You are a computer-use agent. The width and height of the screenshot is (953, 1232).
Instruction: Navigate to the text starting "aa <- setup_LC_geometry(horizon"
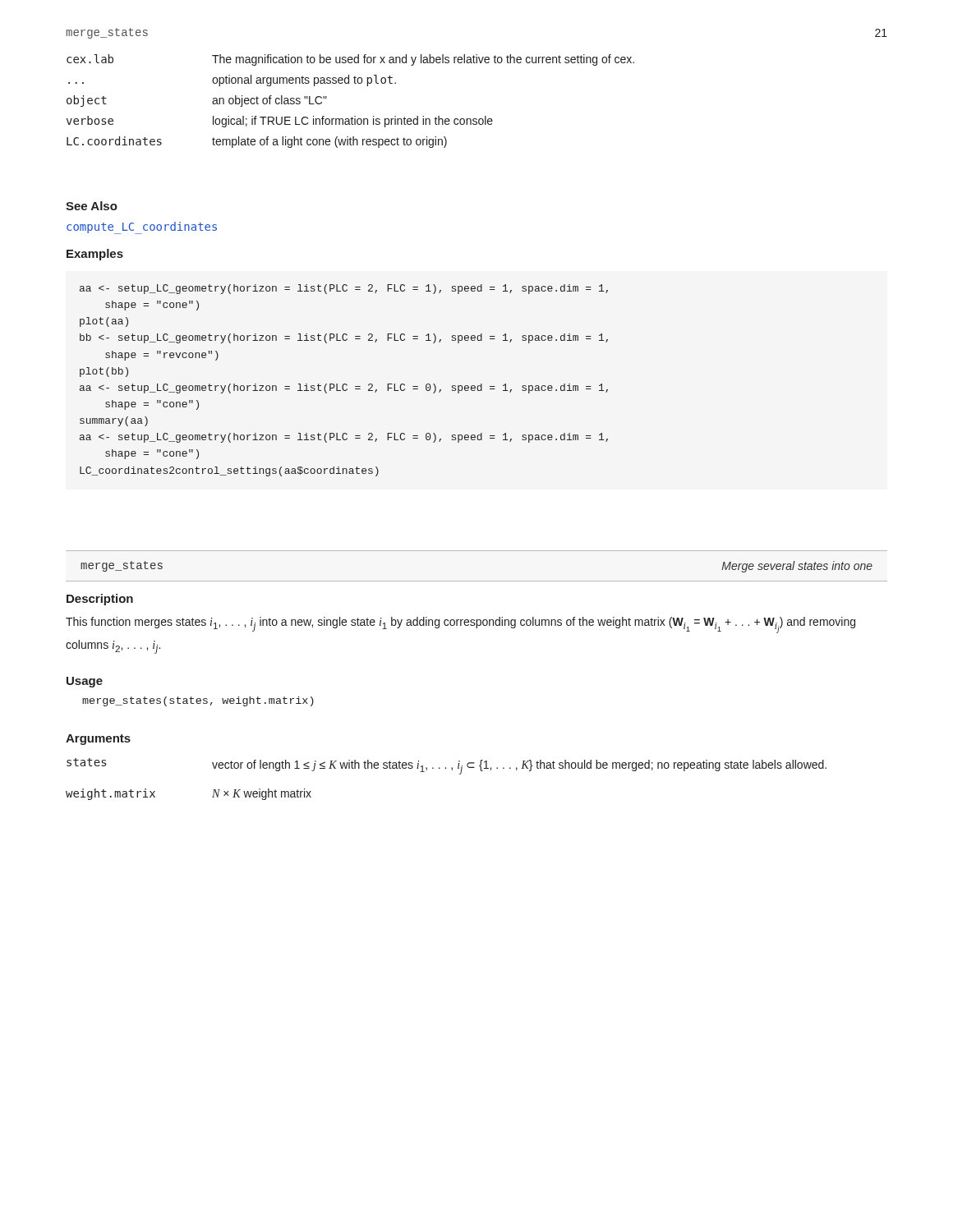pyautogui.click(x=476, y=380)
